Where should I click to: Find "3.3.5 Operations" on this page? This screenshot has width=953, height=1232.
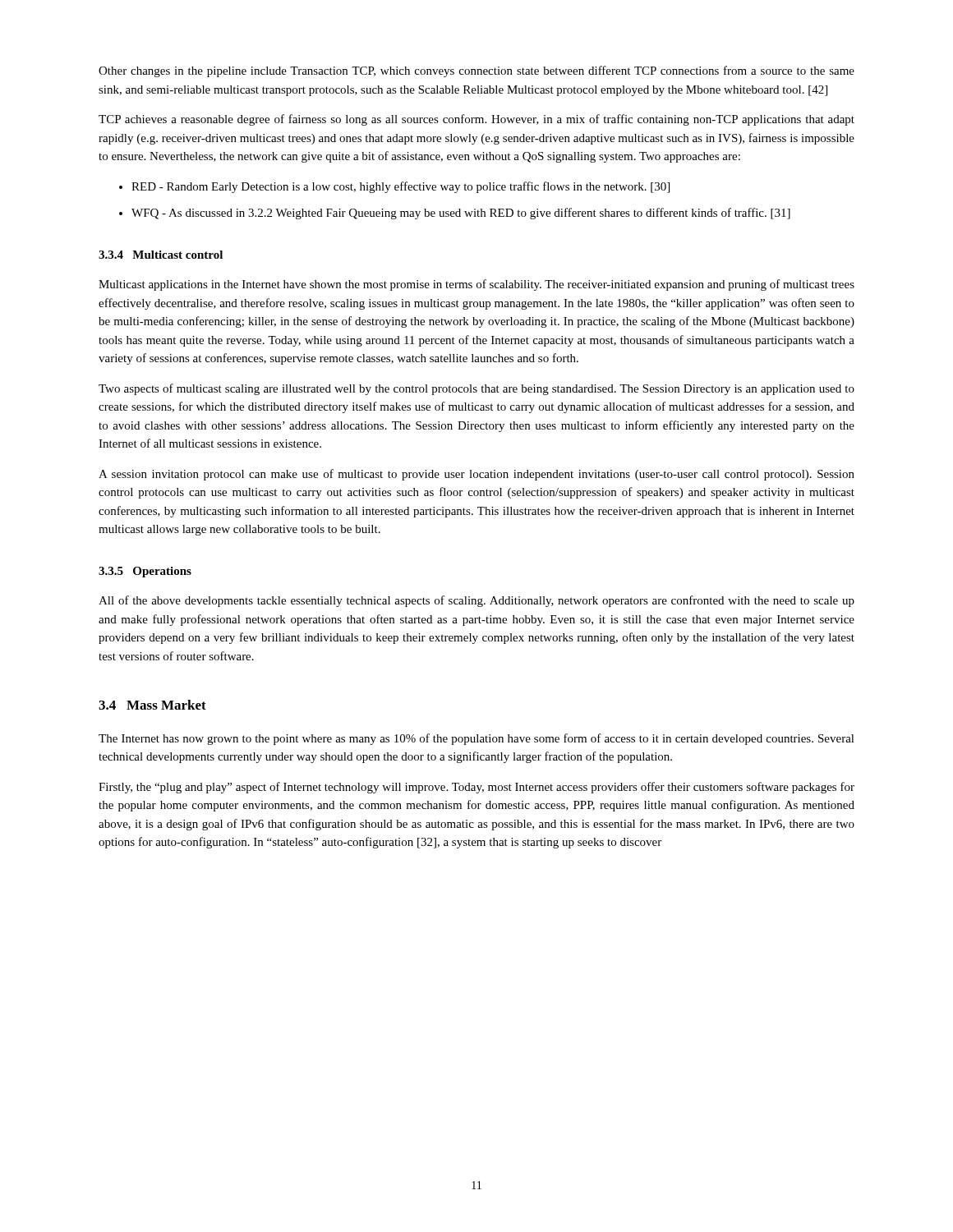click(x=145, y=572)
